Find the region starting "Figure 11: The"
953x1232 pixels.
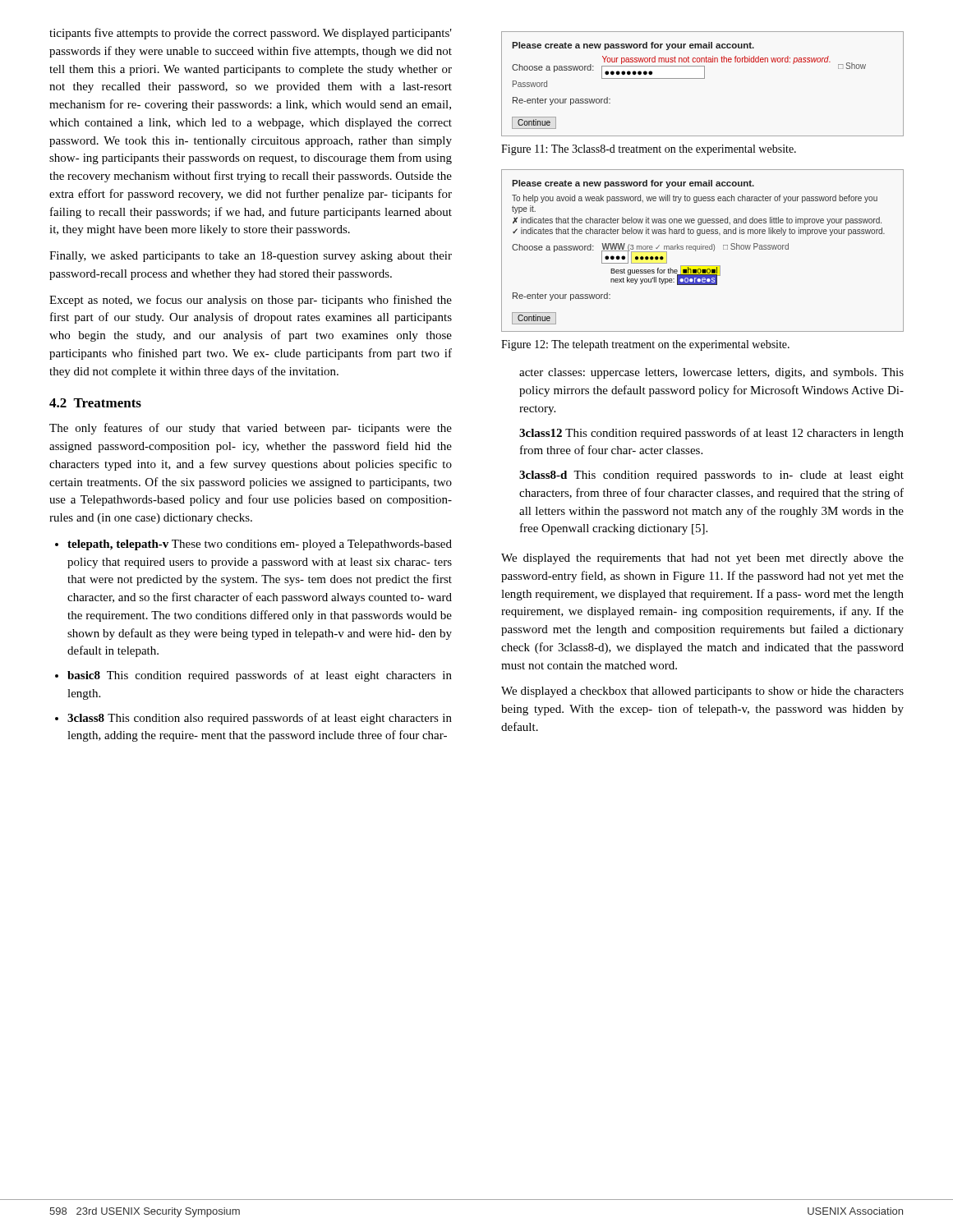pyautogui.click(x=649, y=149)
